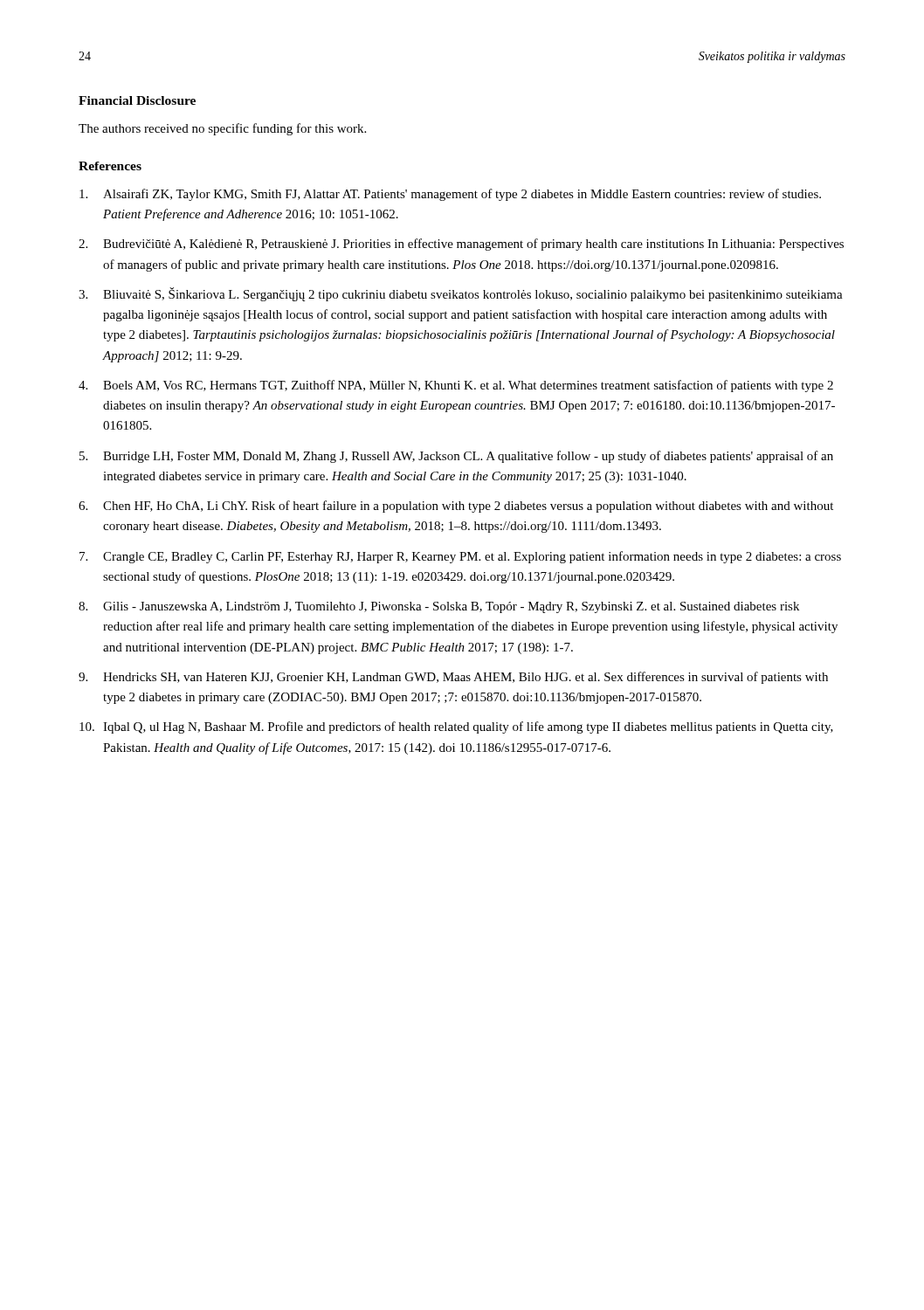Select the text block starting "7. Crangle CE, Bradley C,"
This screenshot has height=1310, width=924.
(x=462, y=567)
